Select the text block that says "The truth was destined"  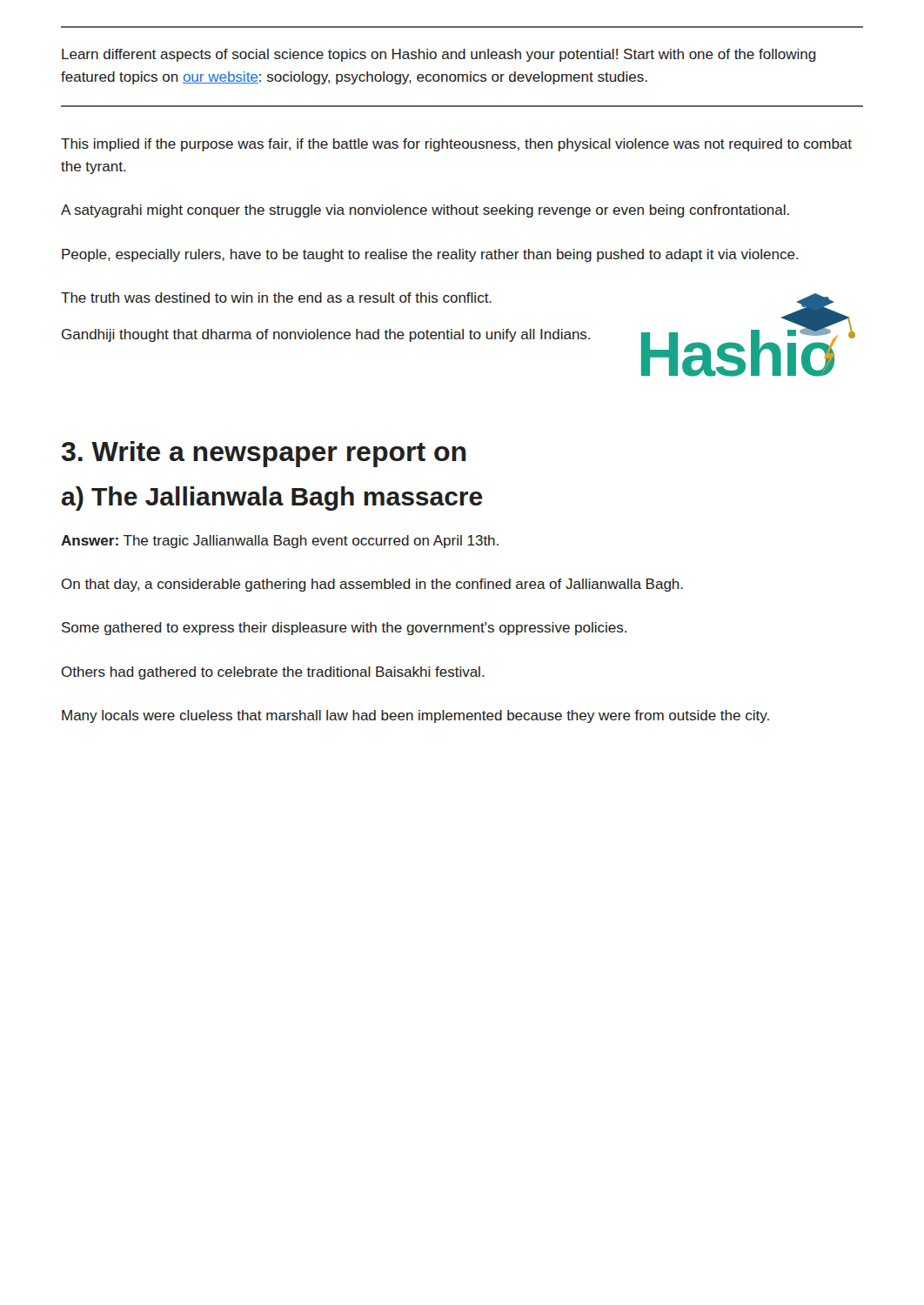[x=277, y=298]
